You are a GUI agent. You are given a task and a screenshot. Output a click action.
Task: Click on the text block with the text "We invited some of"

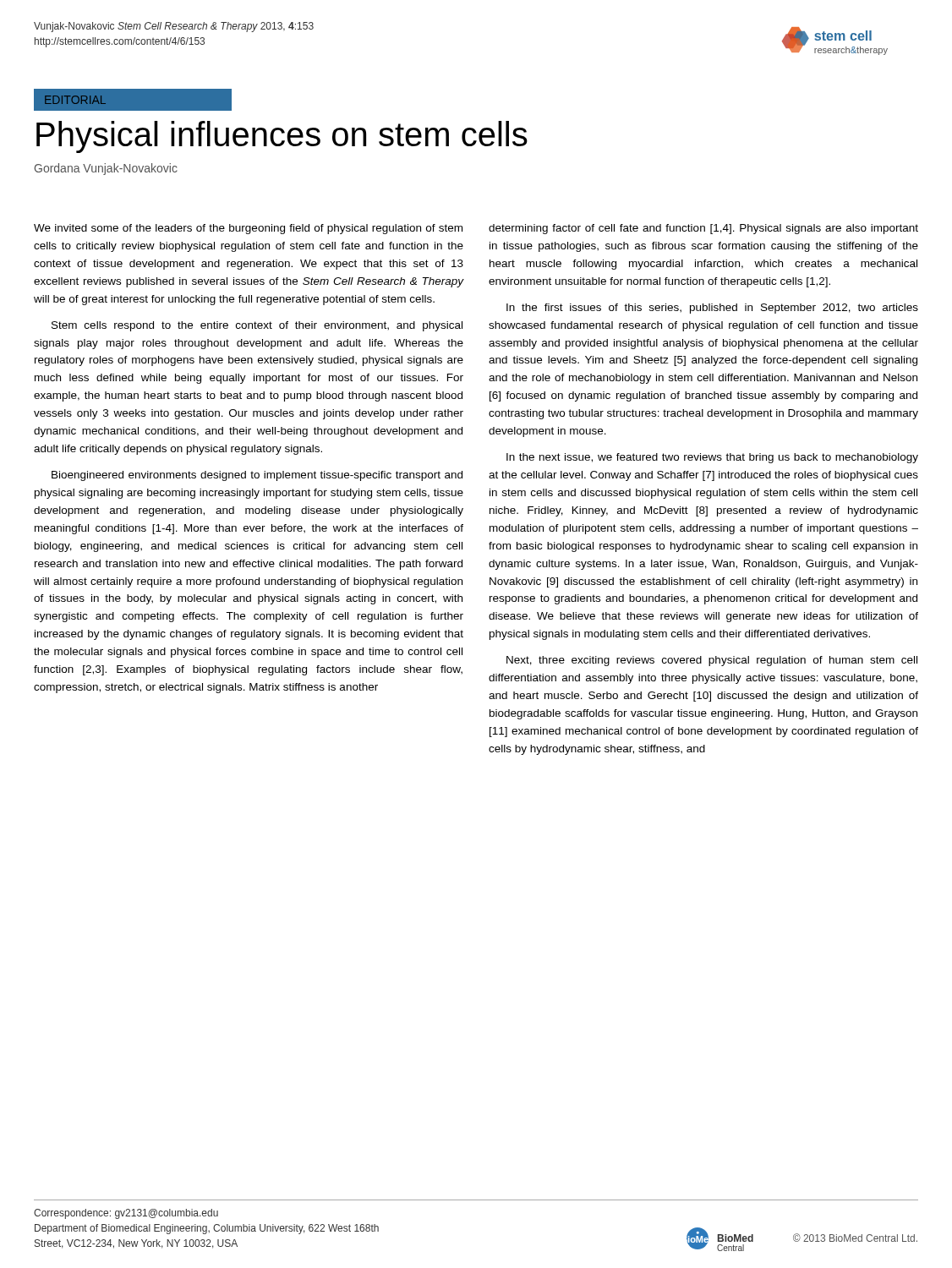pyautogui.click(x=249, y=458)
